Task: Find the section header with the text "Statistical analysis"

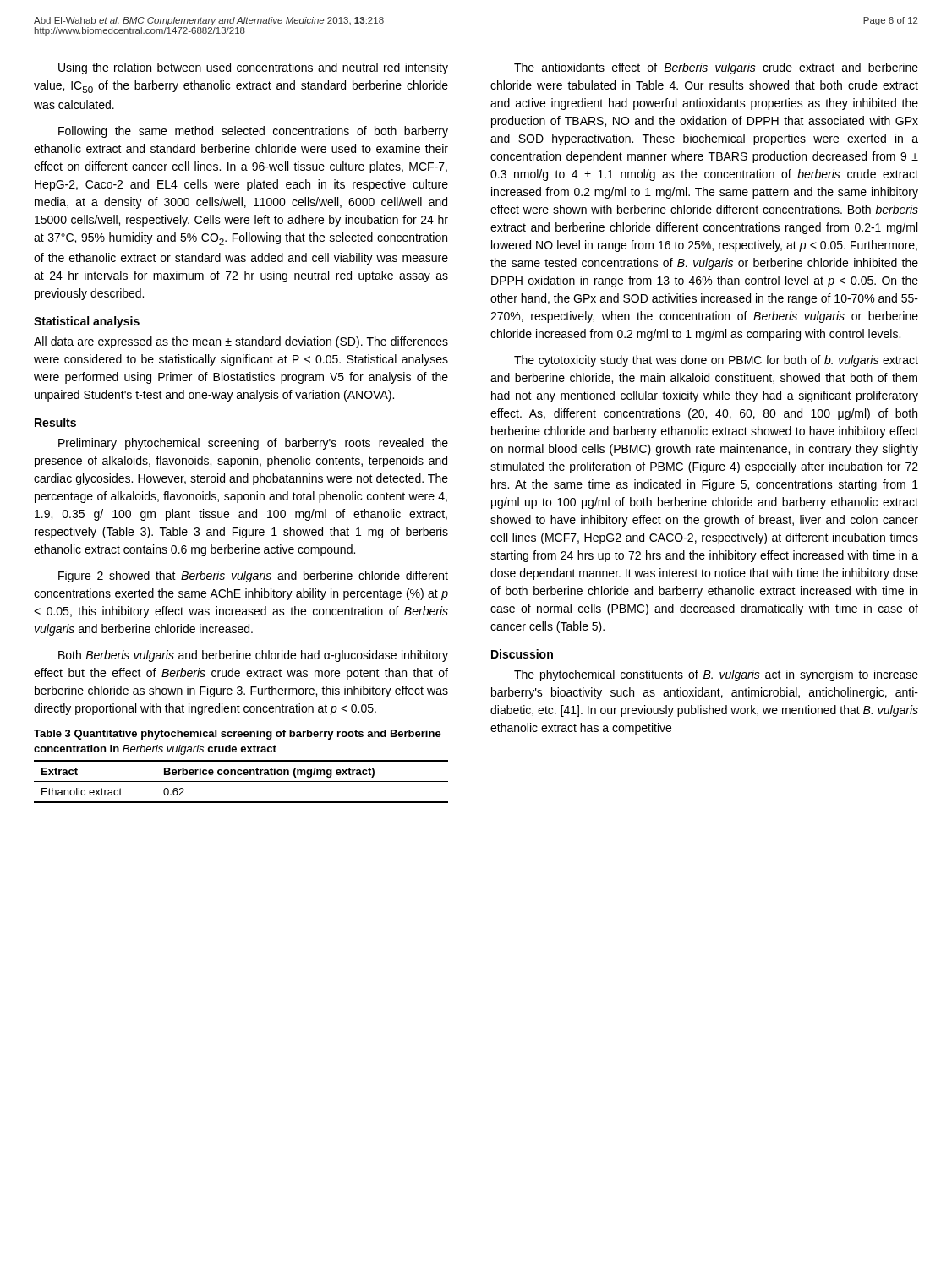Action: pos(87,321)
